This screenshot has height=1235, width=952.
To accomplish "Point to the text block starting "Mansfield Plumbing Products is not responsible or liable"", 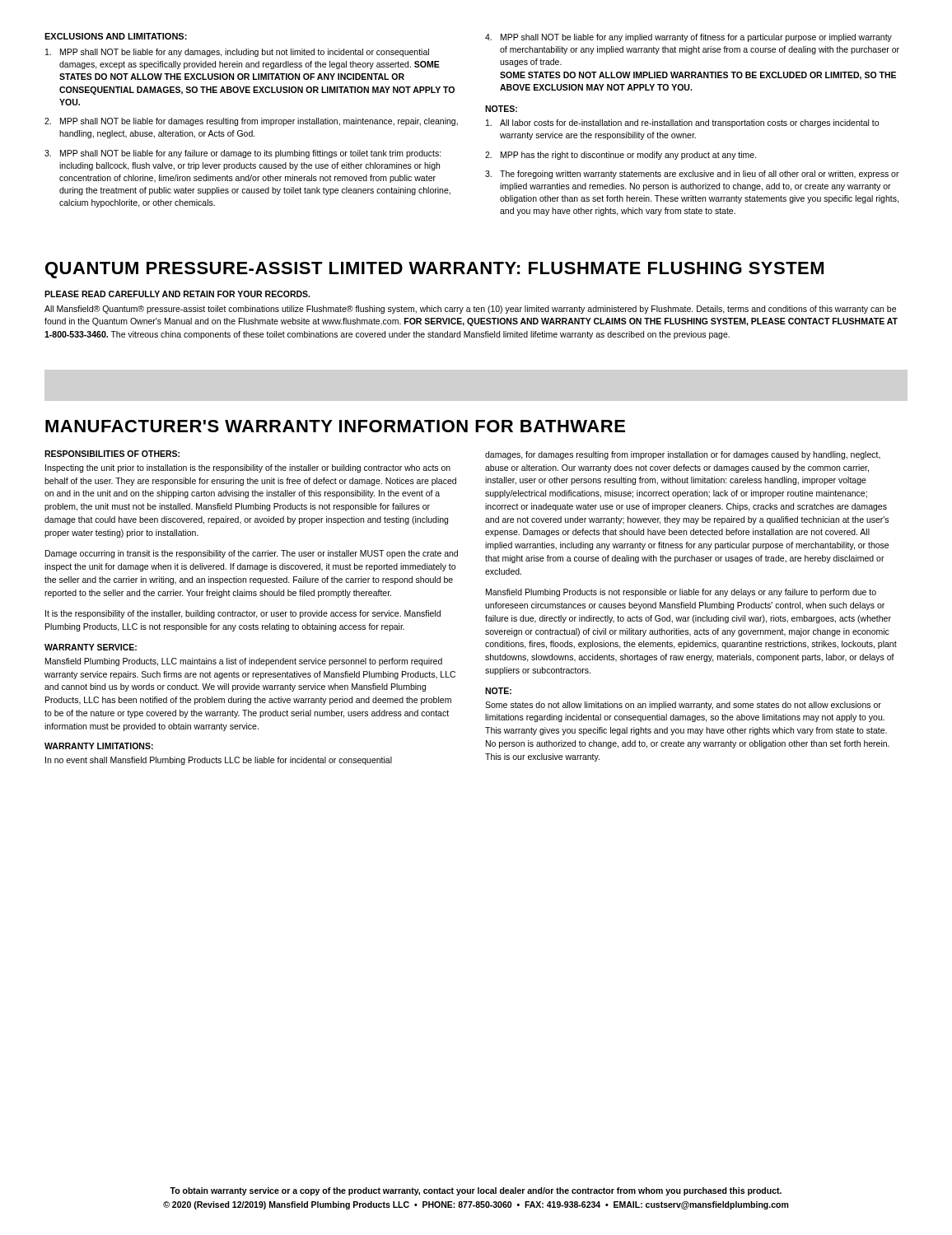I will tap(691, 631).
